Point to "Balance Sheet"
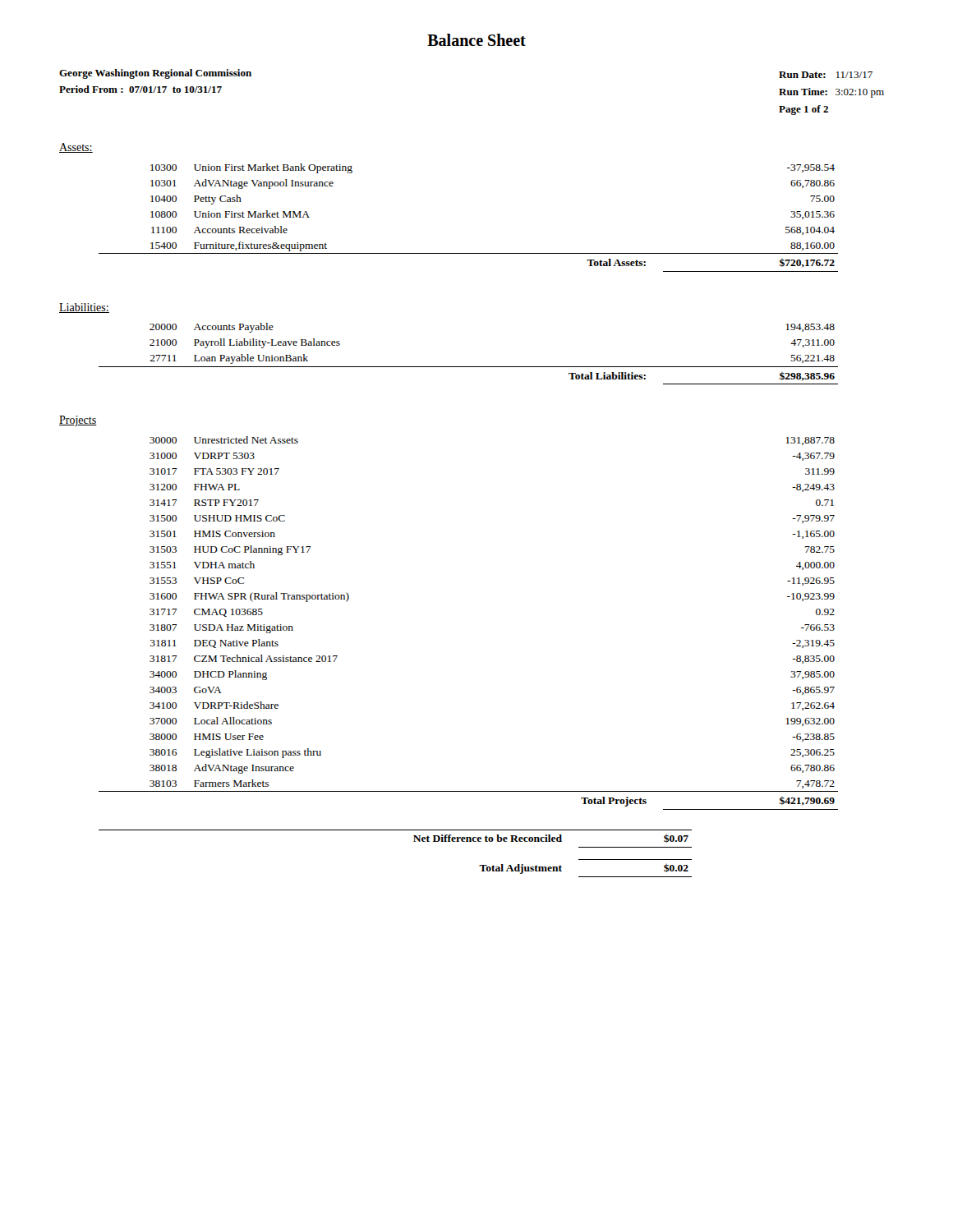This screenshot has width=953, height=1232. 476,41
